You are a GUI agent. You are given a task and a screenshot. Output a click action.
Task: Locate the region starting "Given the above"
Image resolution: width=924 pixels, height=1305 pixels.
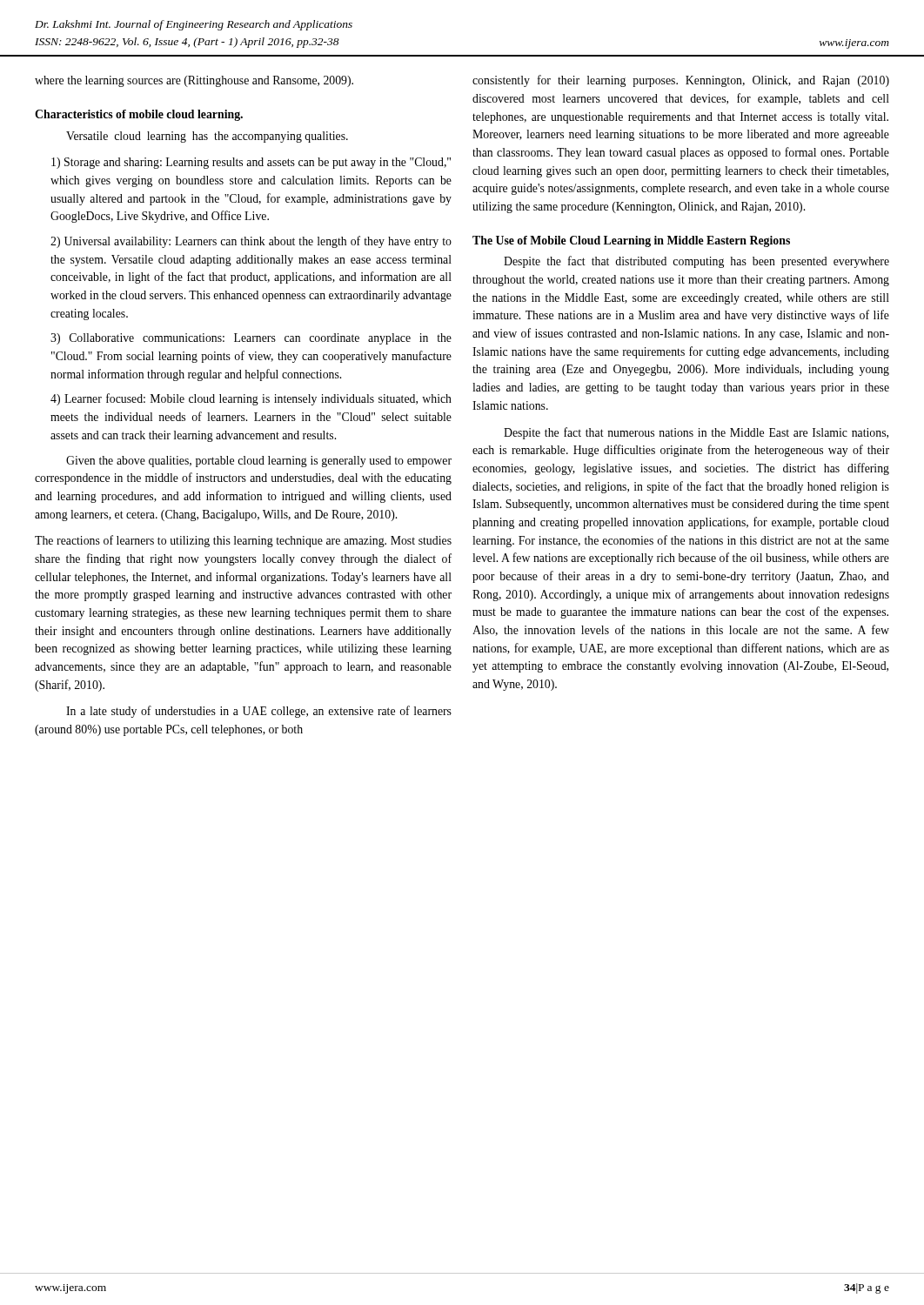(243, 596)
